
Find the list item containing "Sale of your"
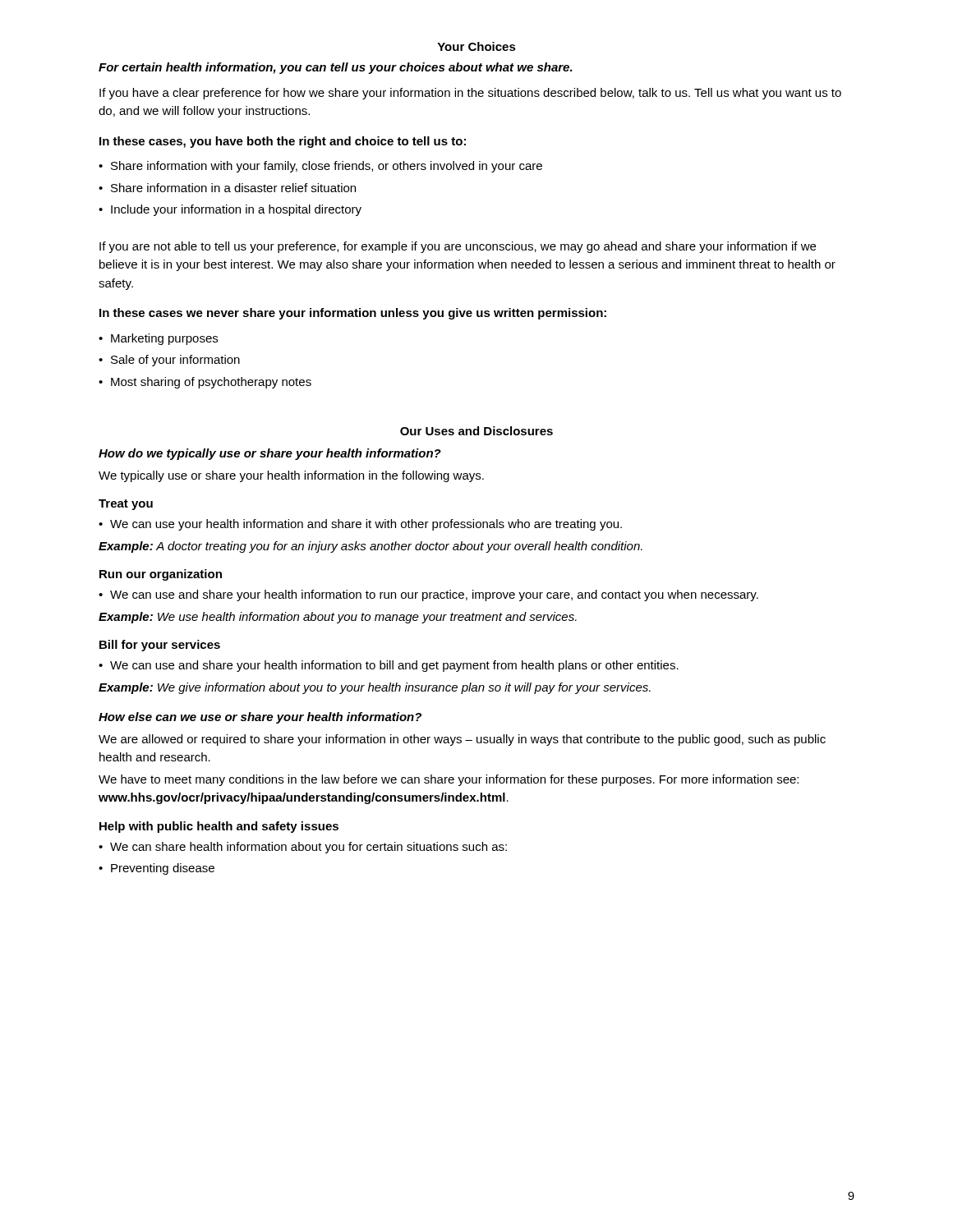(x=175, y=359)
